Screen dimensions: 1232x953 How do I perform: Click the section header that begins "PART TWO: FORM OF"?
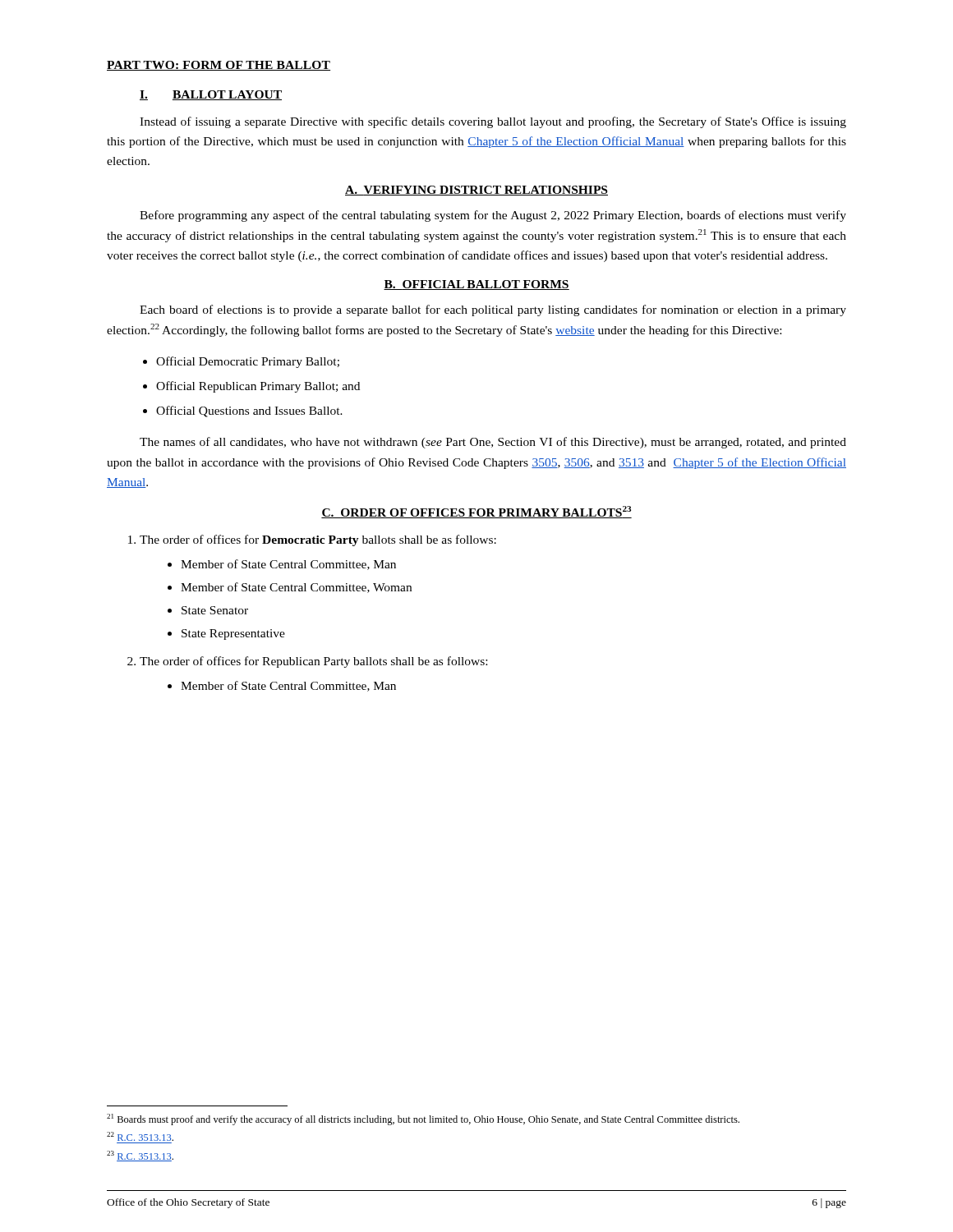219,64
